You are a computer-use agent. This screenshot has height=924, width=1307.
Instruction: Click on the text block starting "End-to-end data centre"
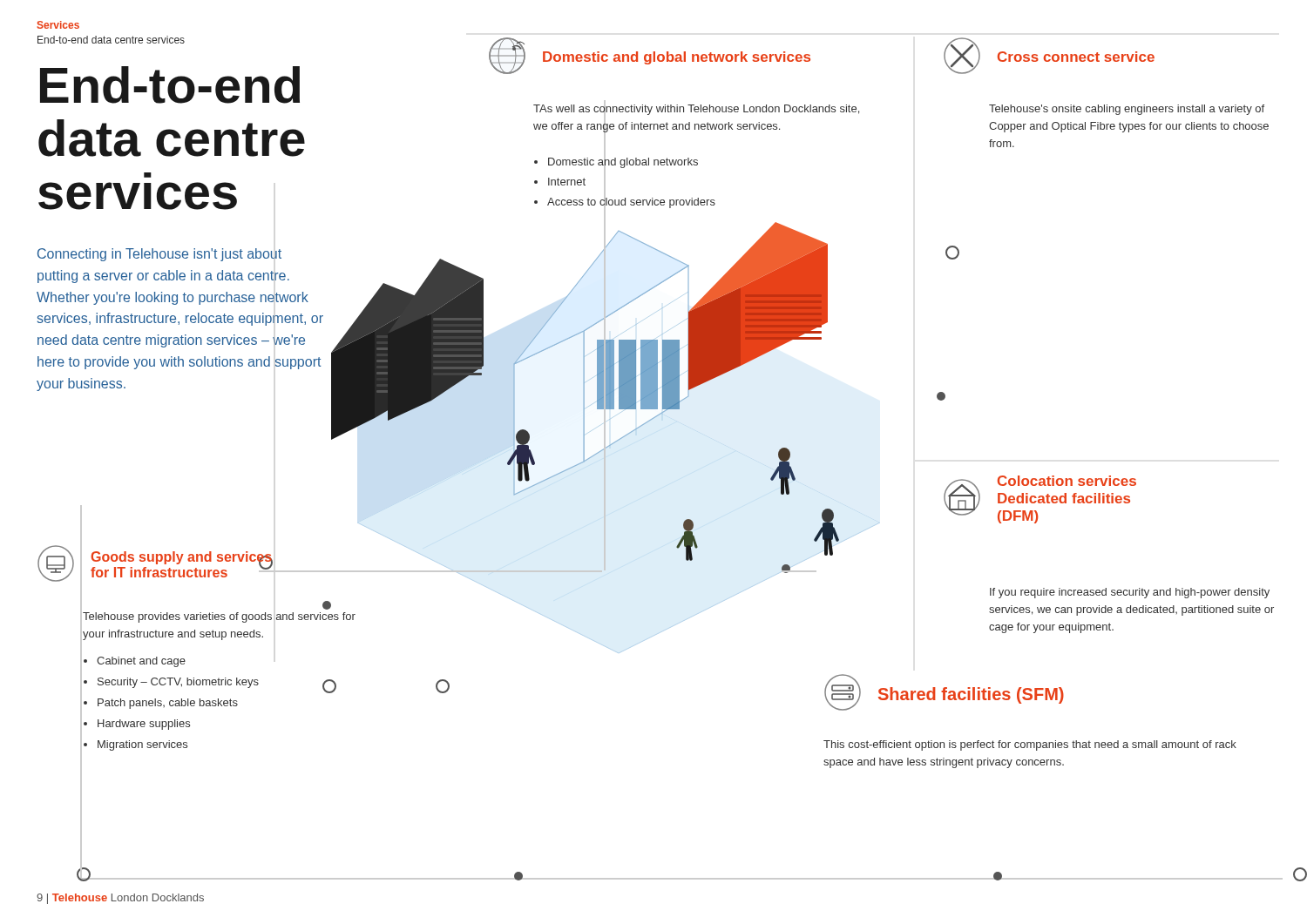pos(193,139)
